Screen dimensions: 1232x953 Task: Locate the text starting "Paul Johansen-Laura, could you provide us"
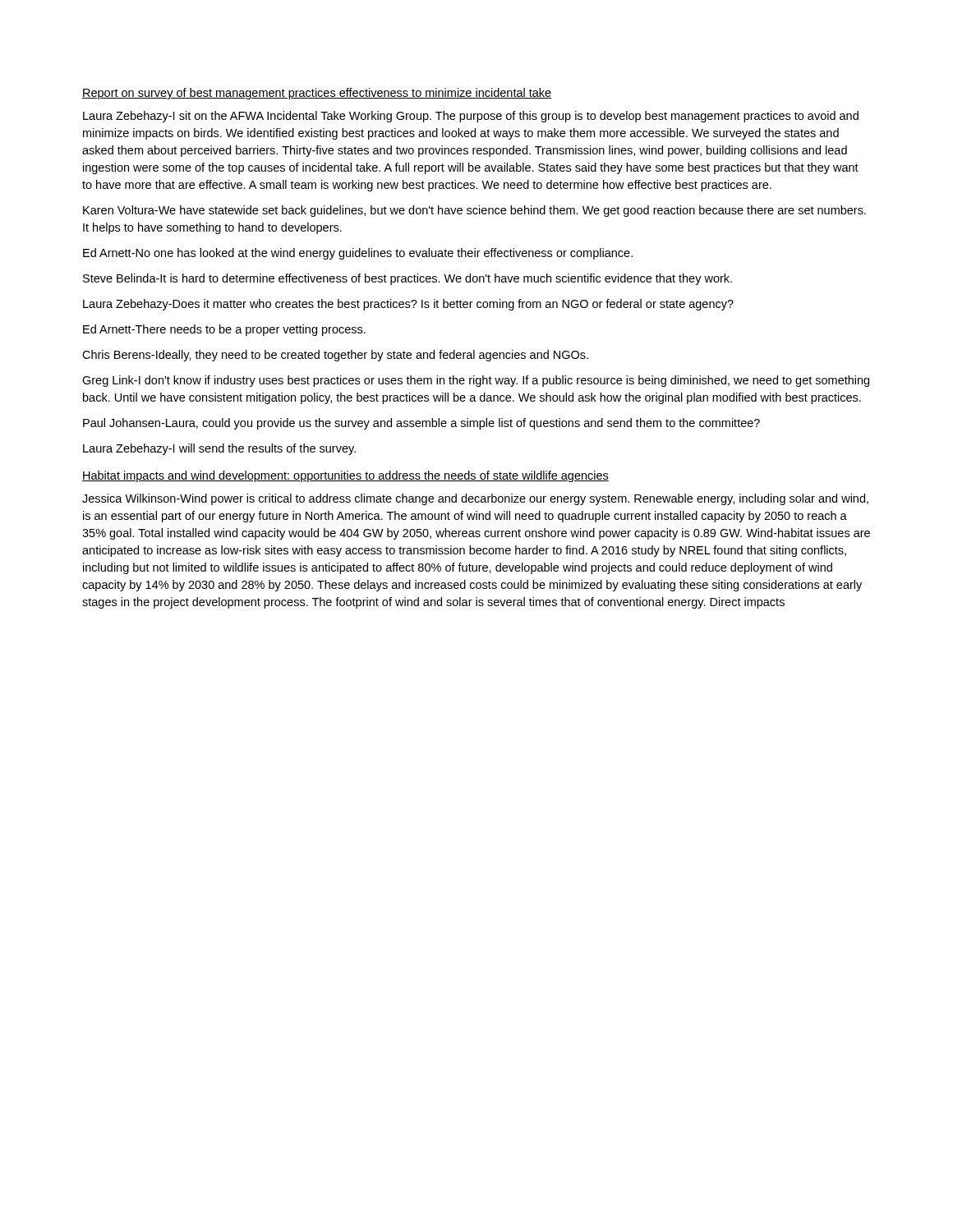421,423
